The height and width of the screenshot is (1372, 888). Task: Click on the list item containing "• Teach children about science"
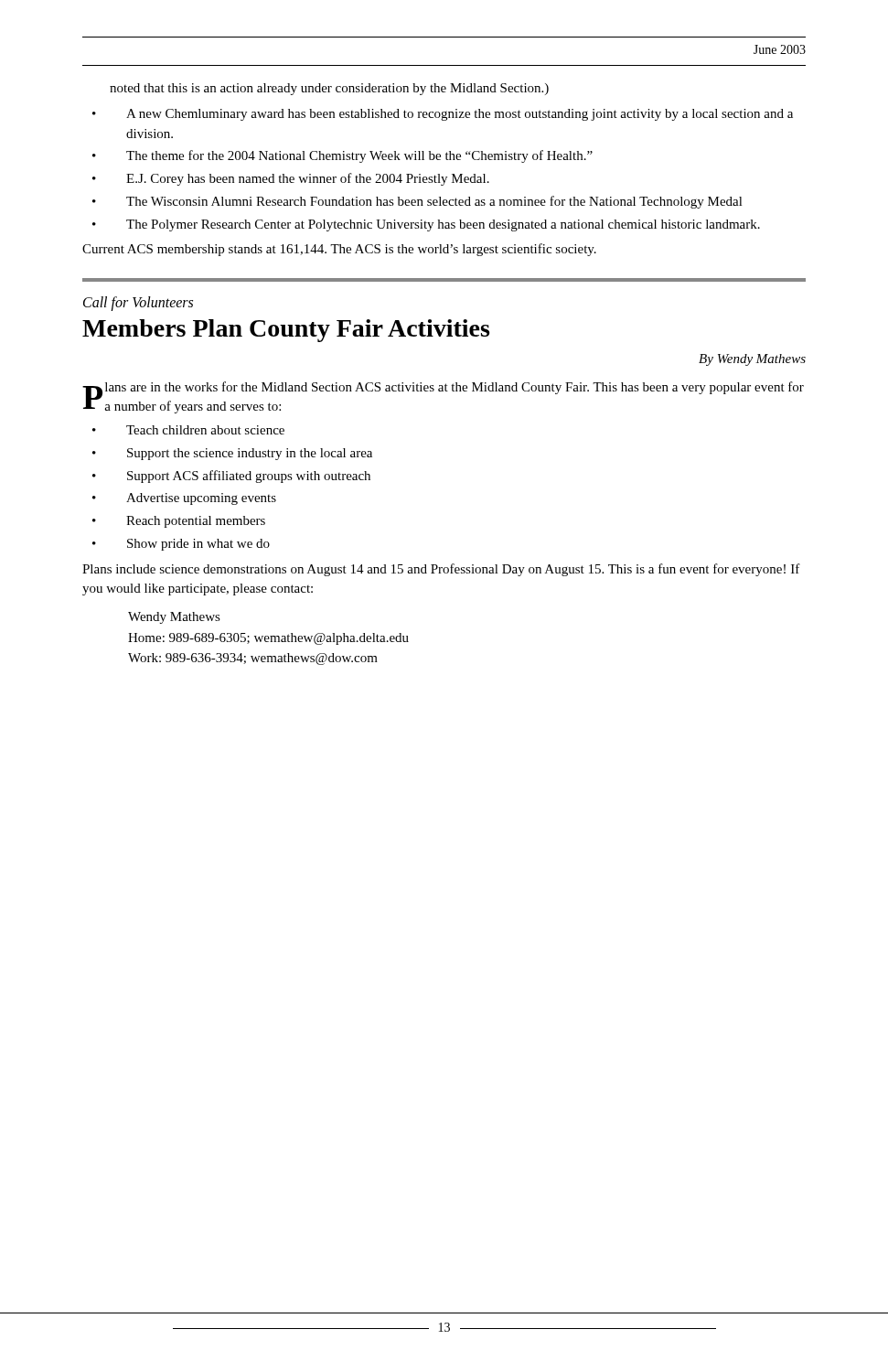[188, 431]
